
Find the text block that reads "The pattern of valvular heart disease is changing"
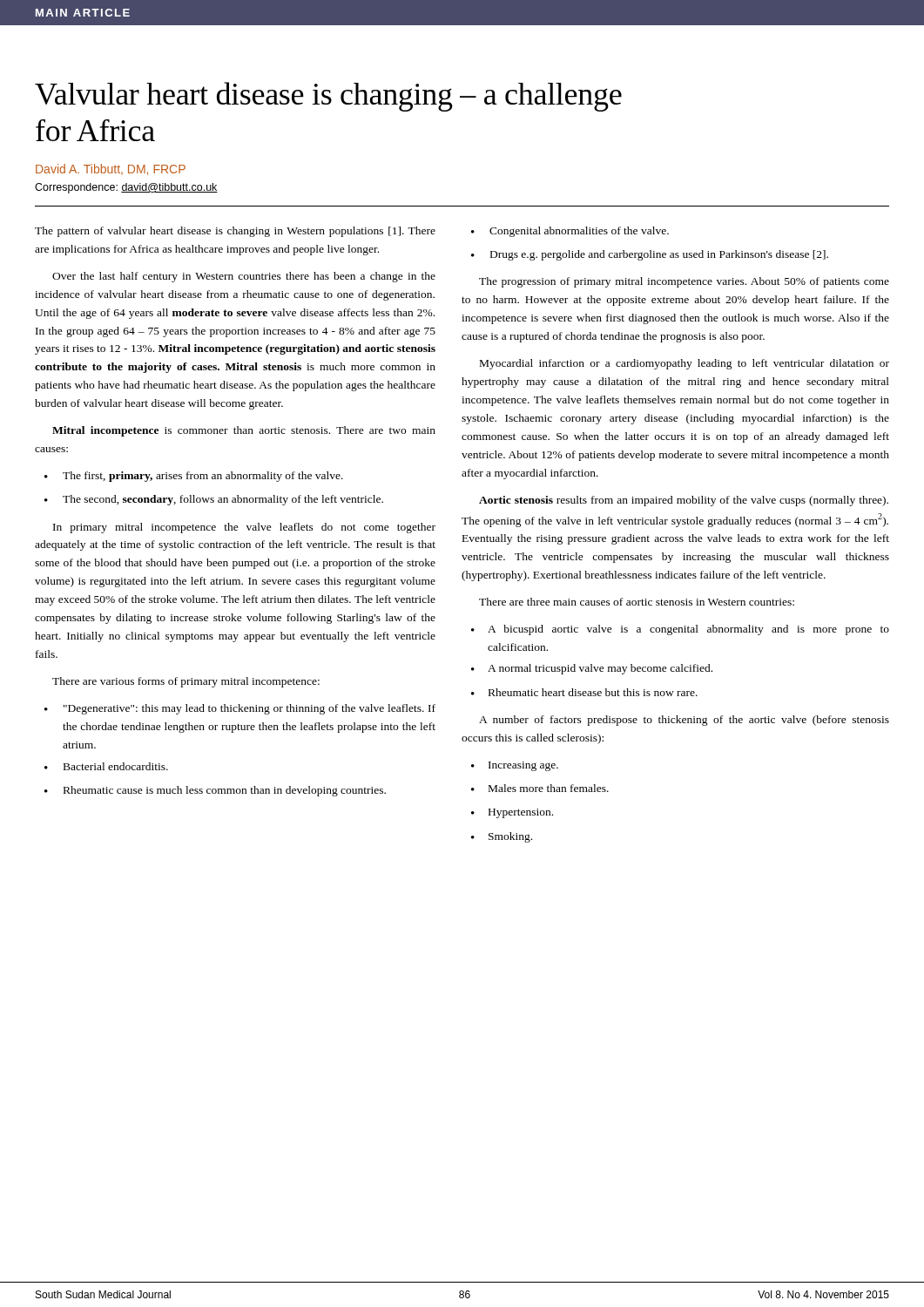coord(235,240)
